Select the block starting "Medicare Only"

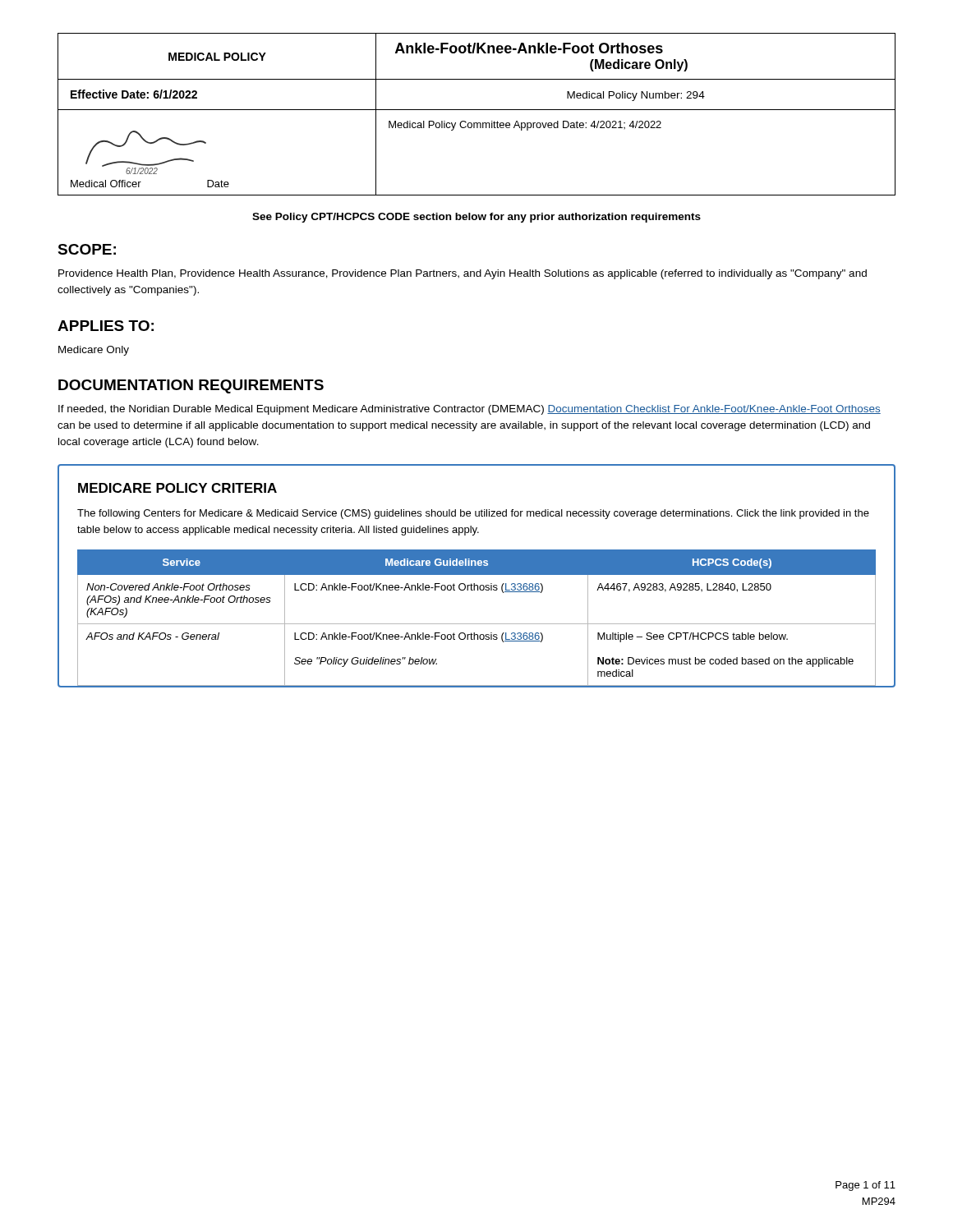93,349
